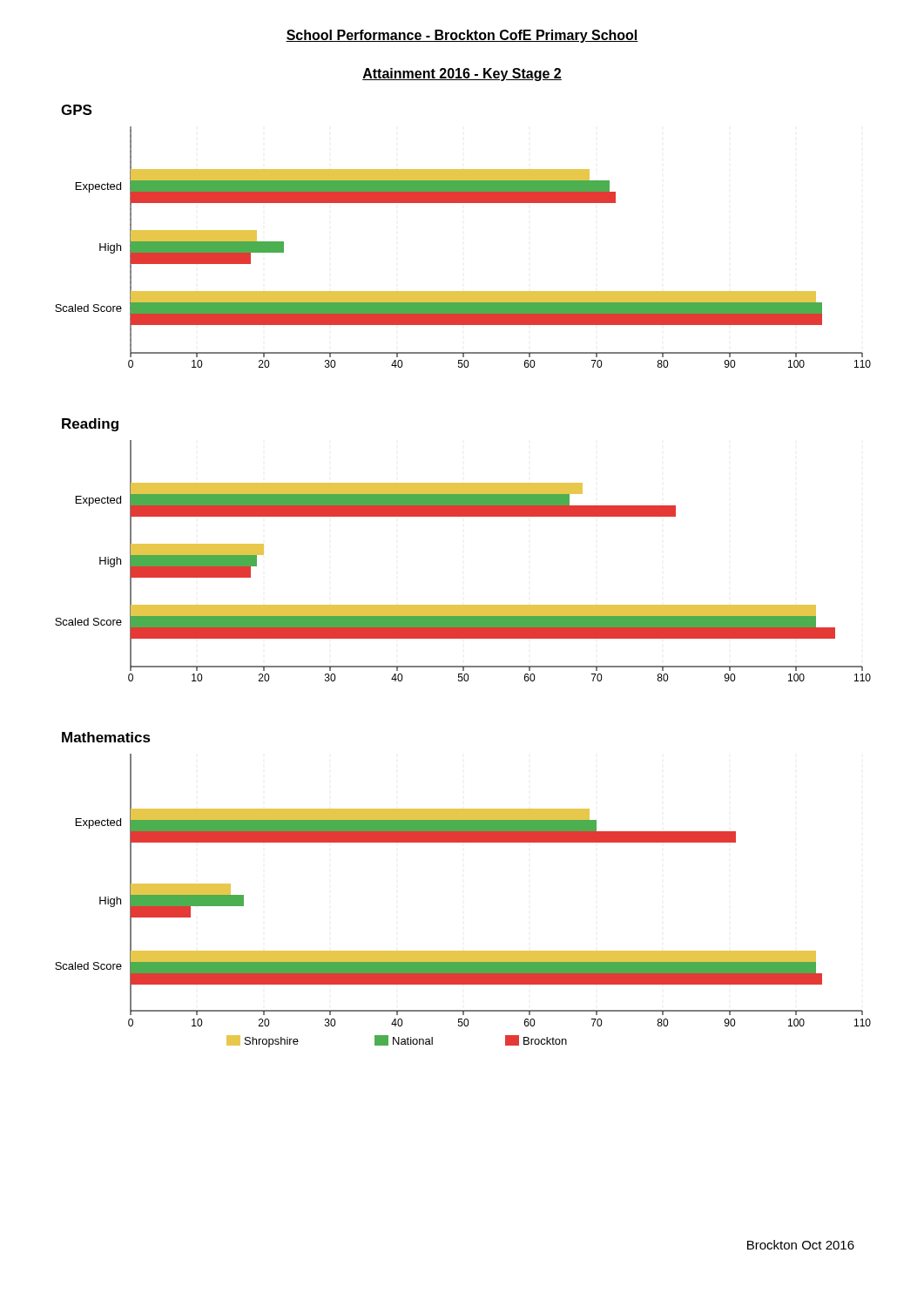Select the section header with the text "Attainment 2016 - Key Stage 2"
Image resolution: width=924 pixels, height=1307 pixels.
pyautogui.click(x=462, y=74)
